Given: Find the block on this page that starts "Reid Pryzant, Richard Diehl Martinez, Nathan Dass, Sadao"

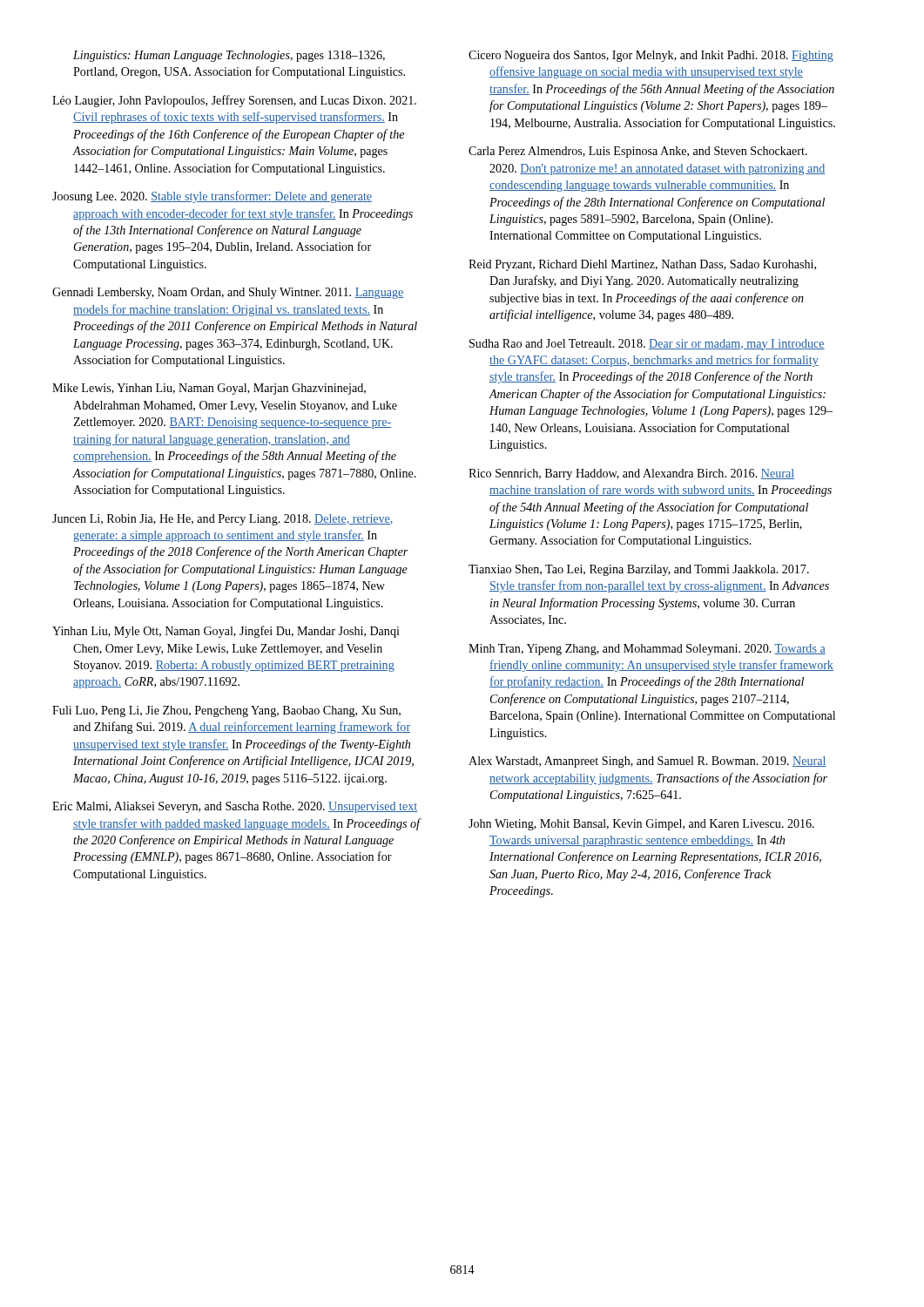Looking at the screenshot, I should 643,289.
